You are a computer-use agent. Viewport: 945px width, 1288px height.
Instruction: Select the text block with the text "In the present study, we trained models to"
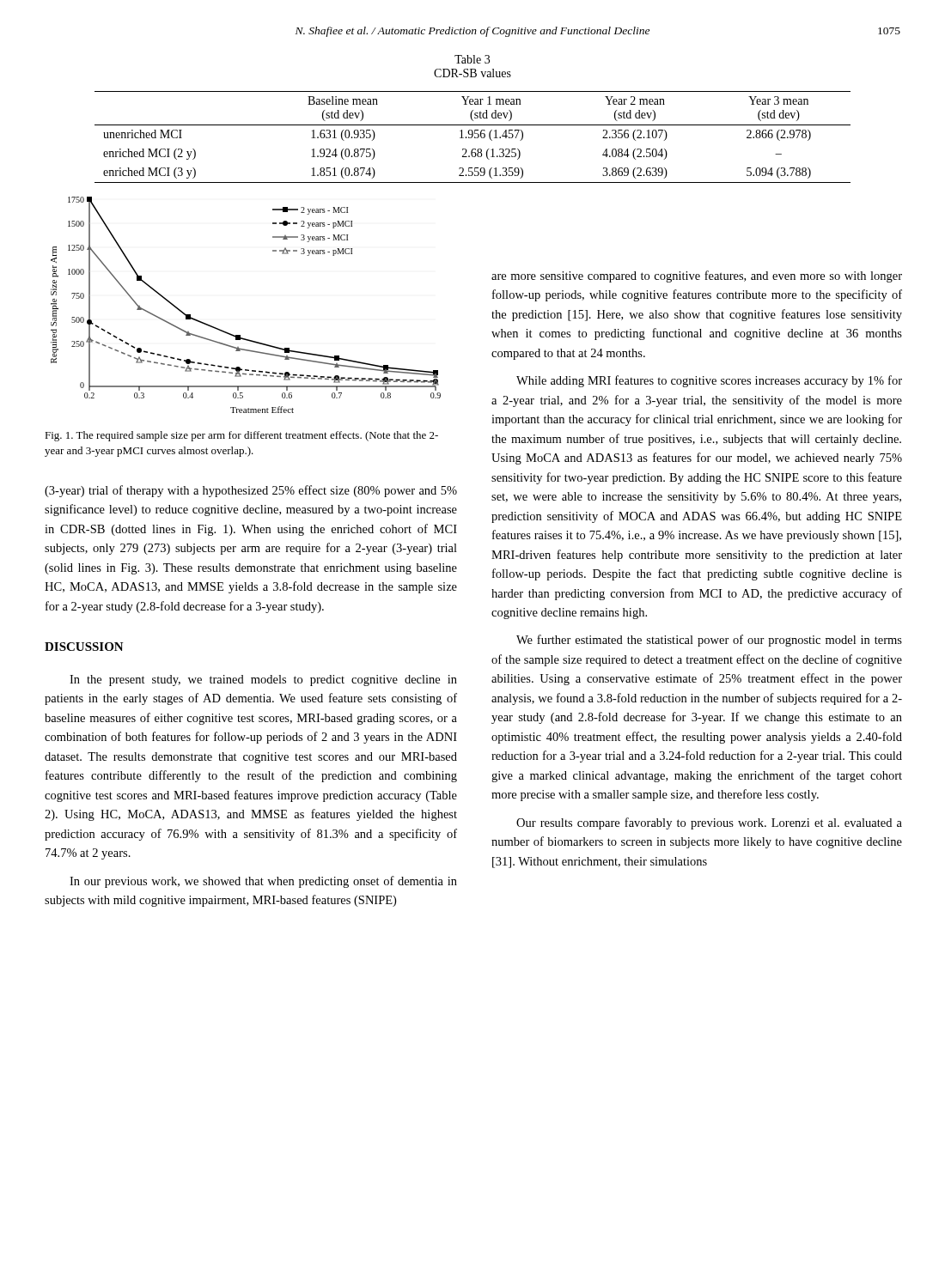251,790
